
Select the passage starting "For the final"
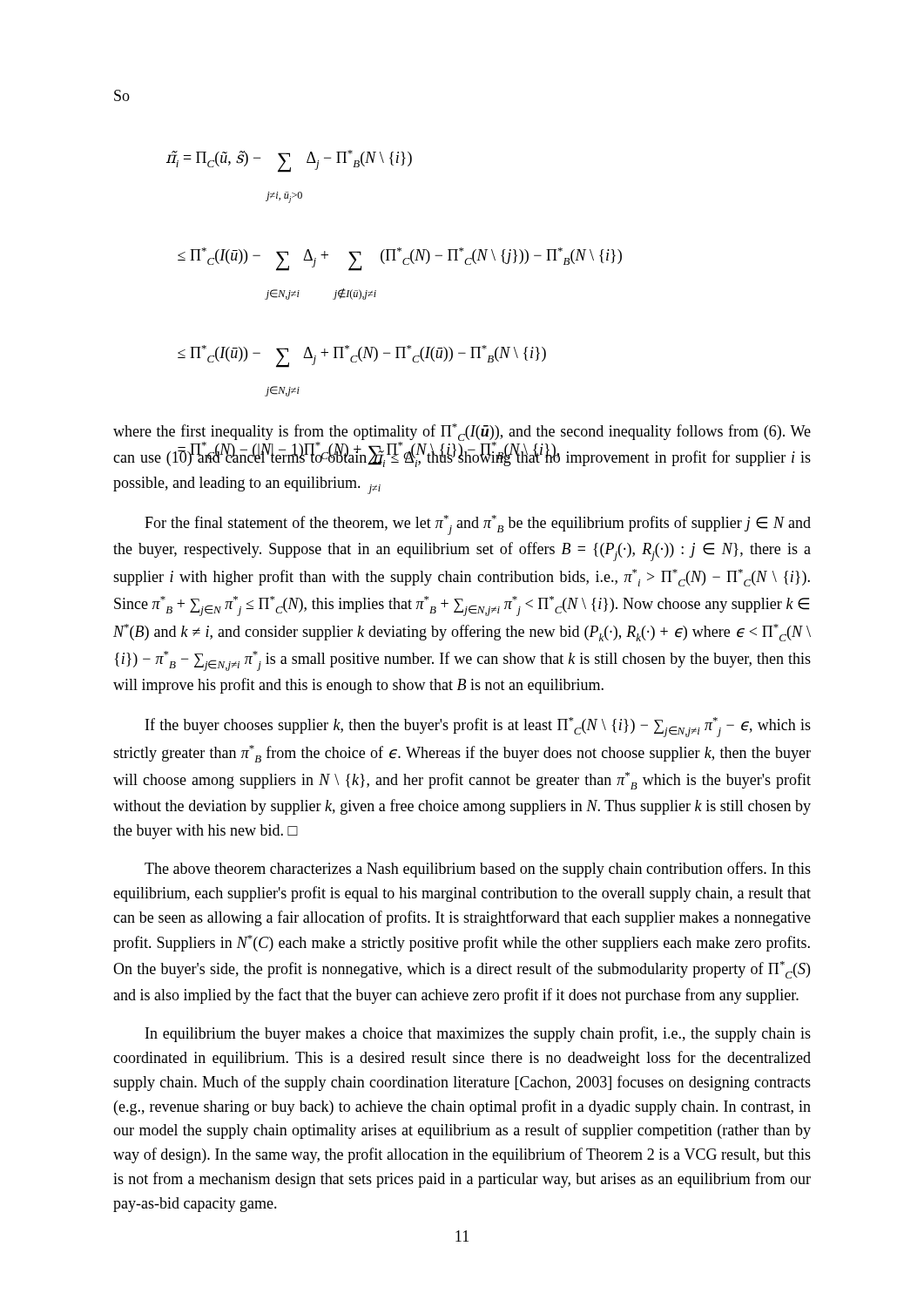pyautogui.click(x=462, y=603)
